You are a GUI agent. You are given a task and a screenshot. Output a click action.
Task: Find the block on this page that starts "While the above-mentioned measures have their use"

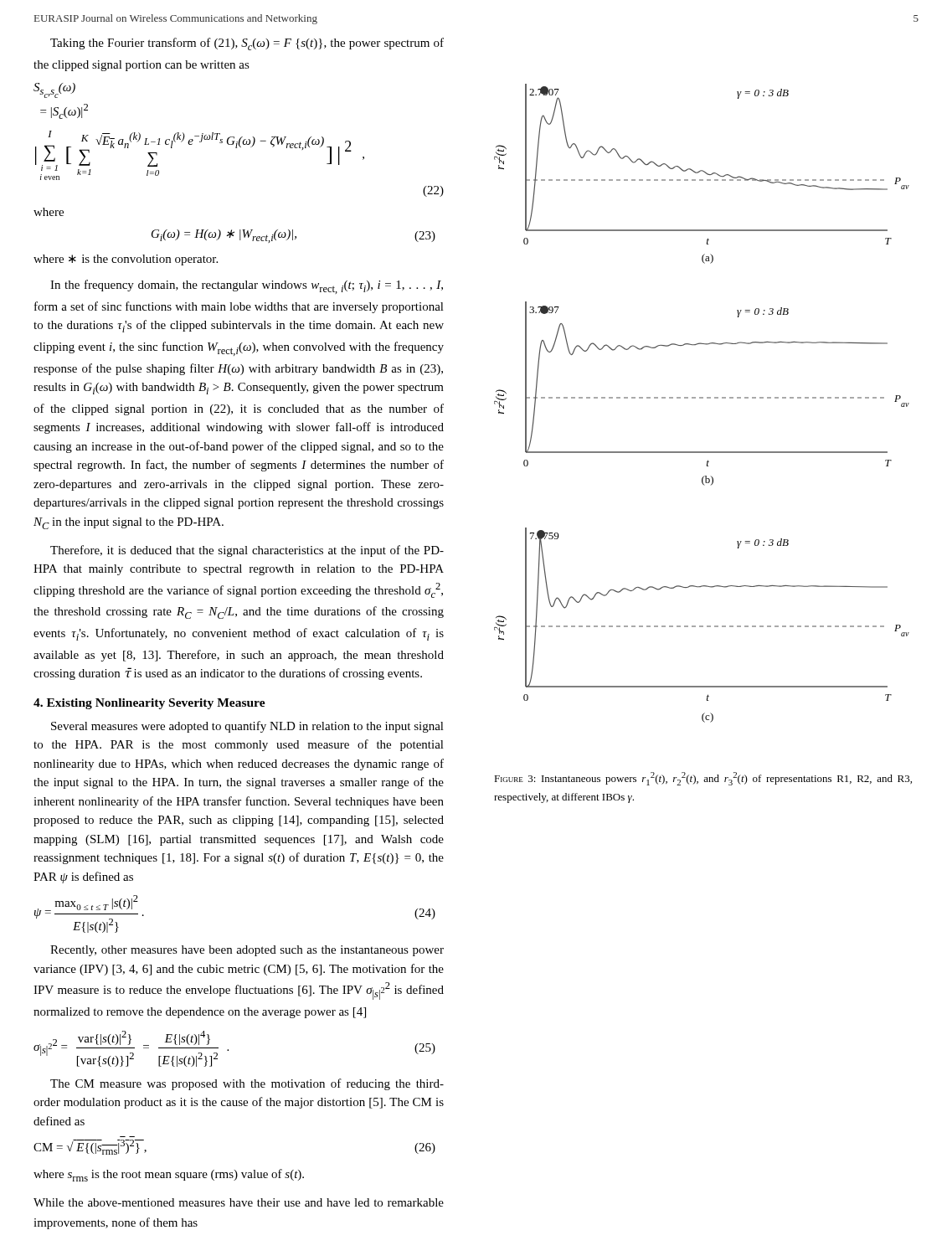[239, 1212]
